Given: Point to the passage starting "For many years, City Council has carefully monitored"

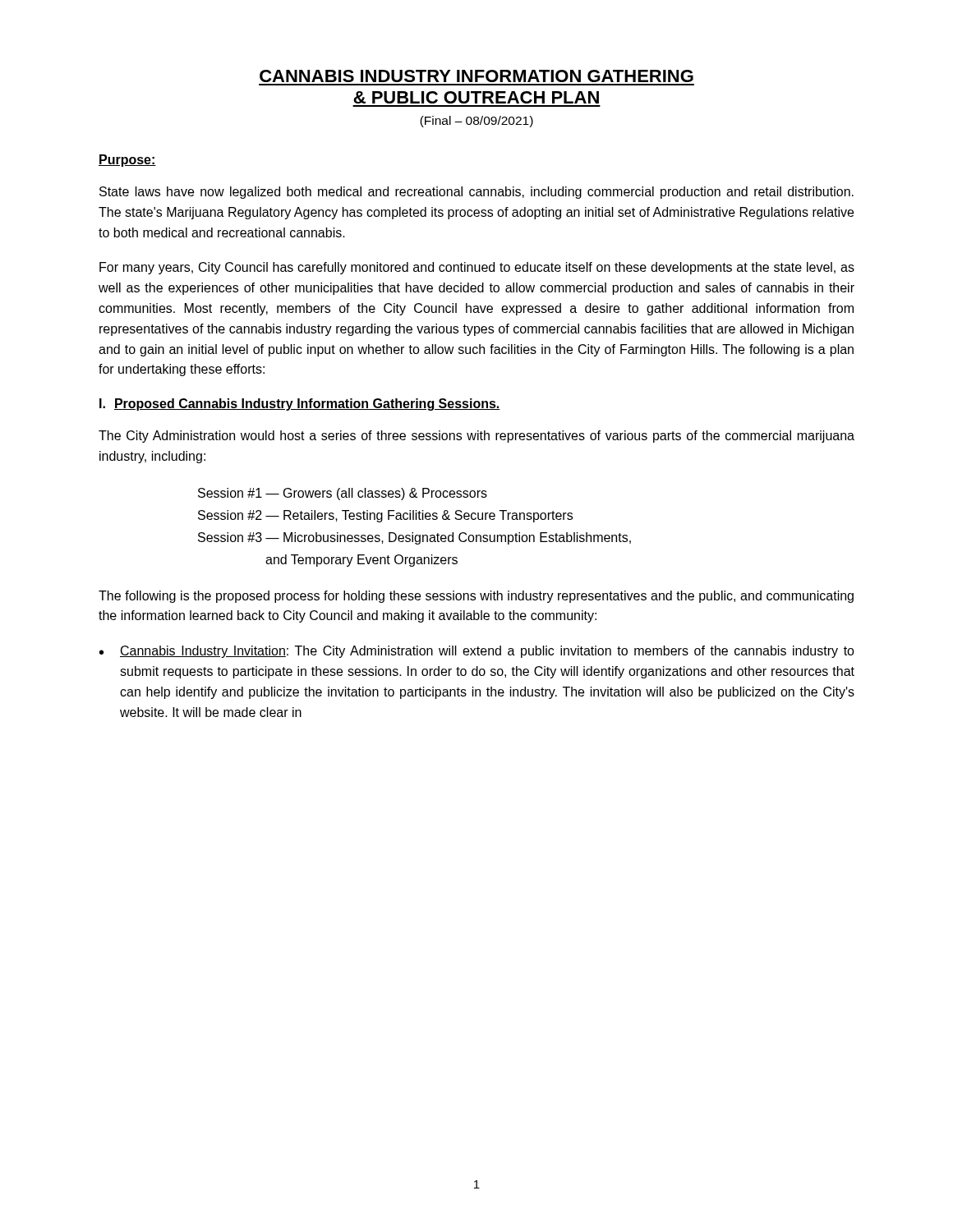Looking at the screenshot, I should [x=476, y=319].
